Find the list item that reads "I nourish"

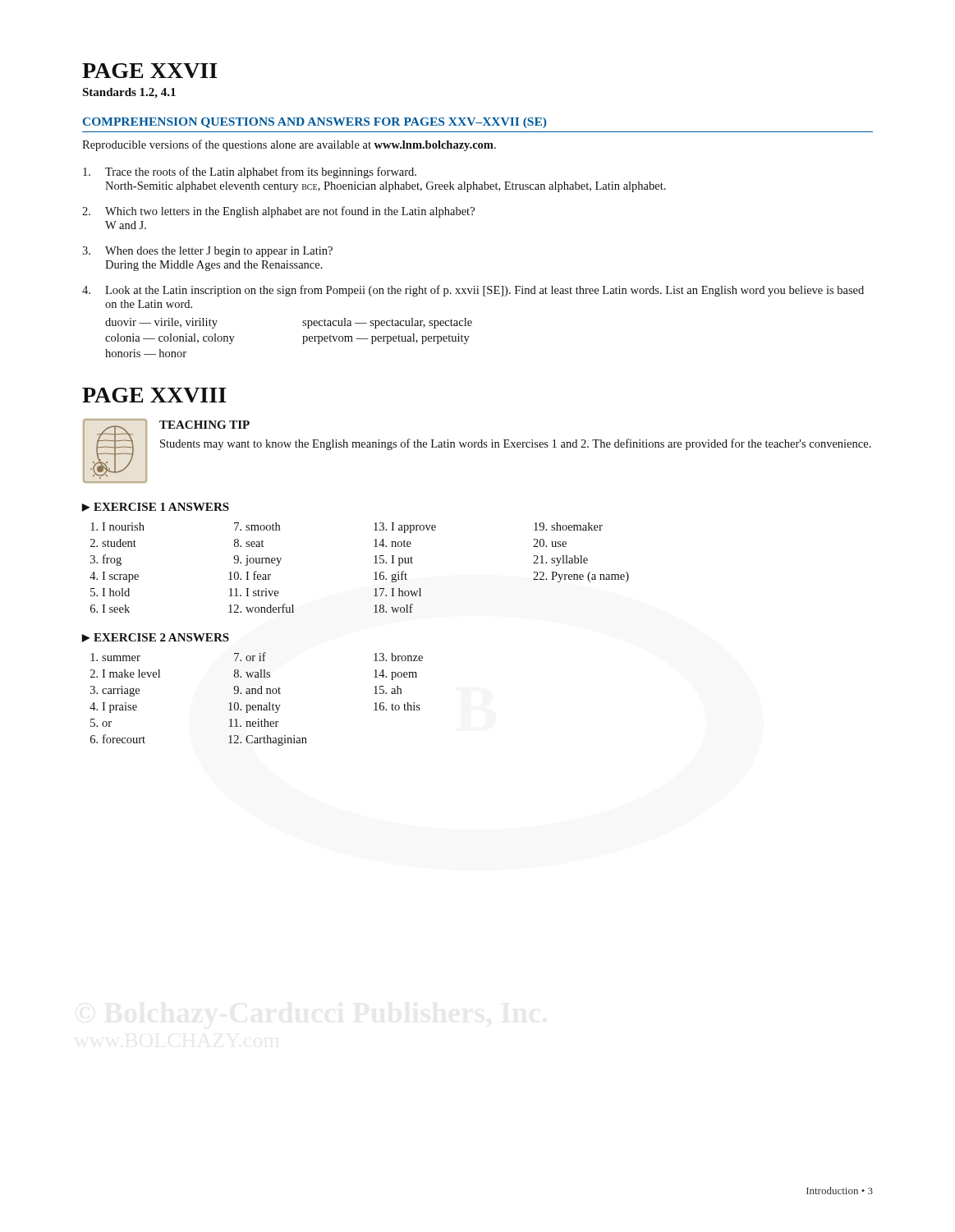(x=113, y=527)
